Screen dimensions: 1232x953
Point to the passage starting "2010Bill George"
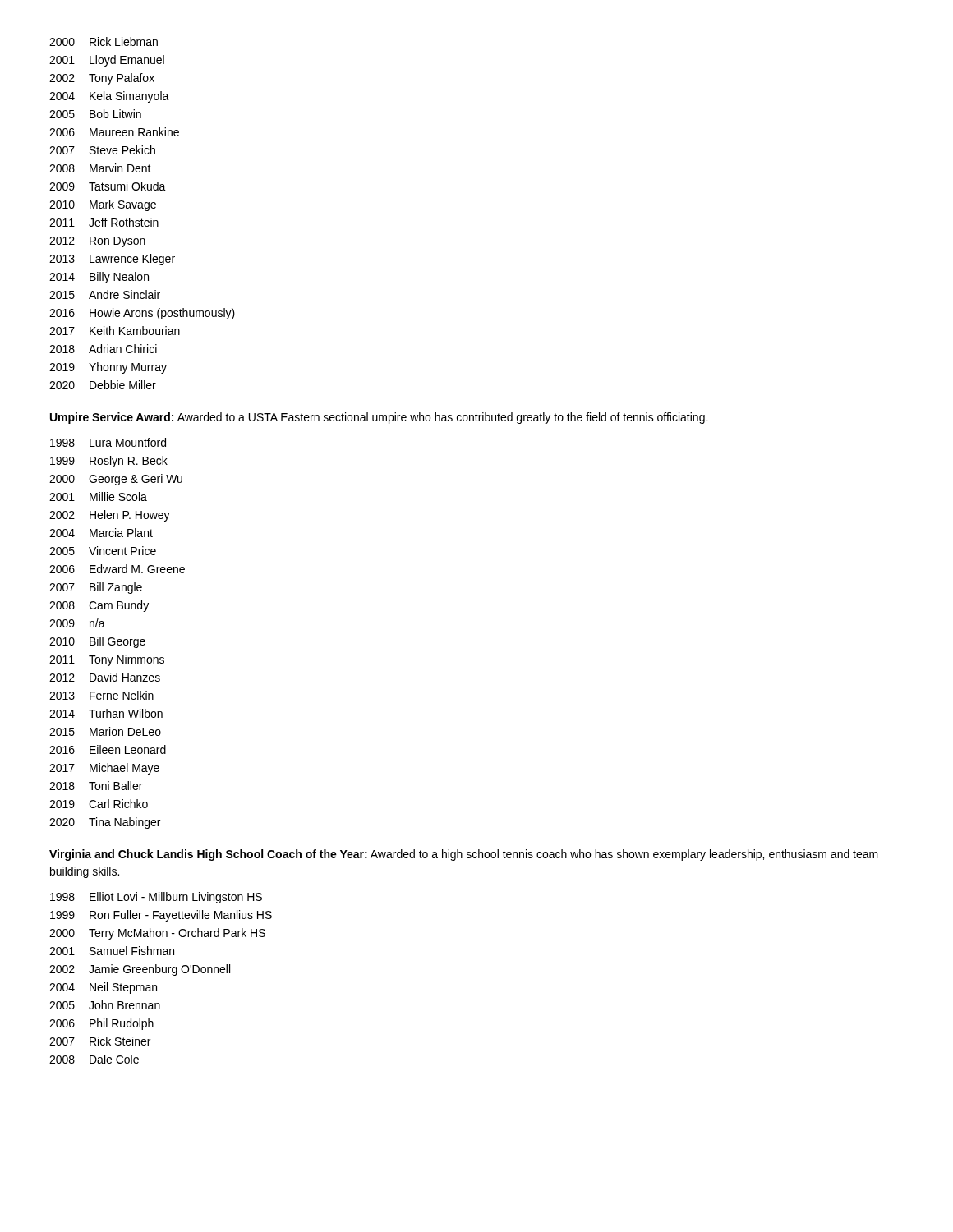click(97, 642)
